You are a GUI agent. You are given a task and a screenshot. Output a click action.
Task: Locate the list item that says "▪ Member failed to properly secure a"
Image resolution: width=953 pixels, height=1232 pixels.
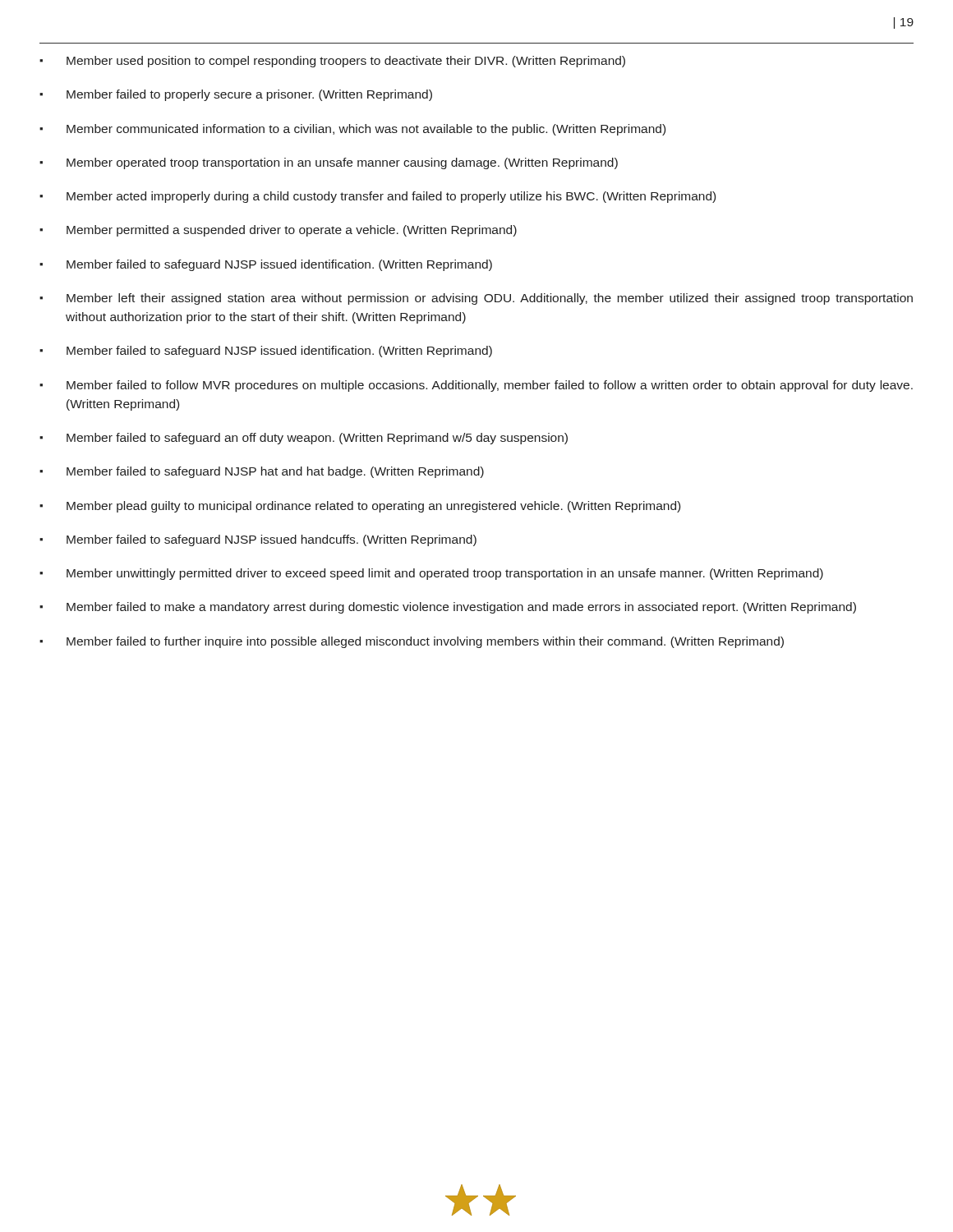click(236, 95)
